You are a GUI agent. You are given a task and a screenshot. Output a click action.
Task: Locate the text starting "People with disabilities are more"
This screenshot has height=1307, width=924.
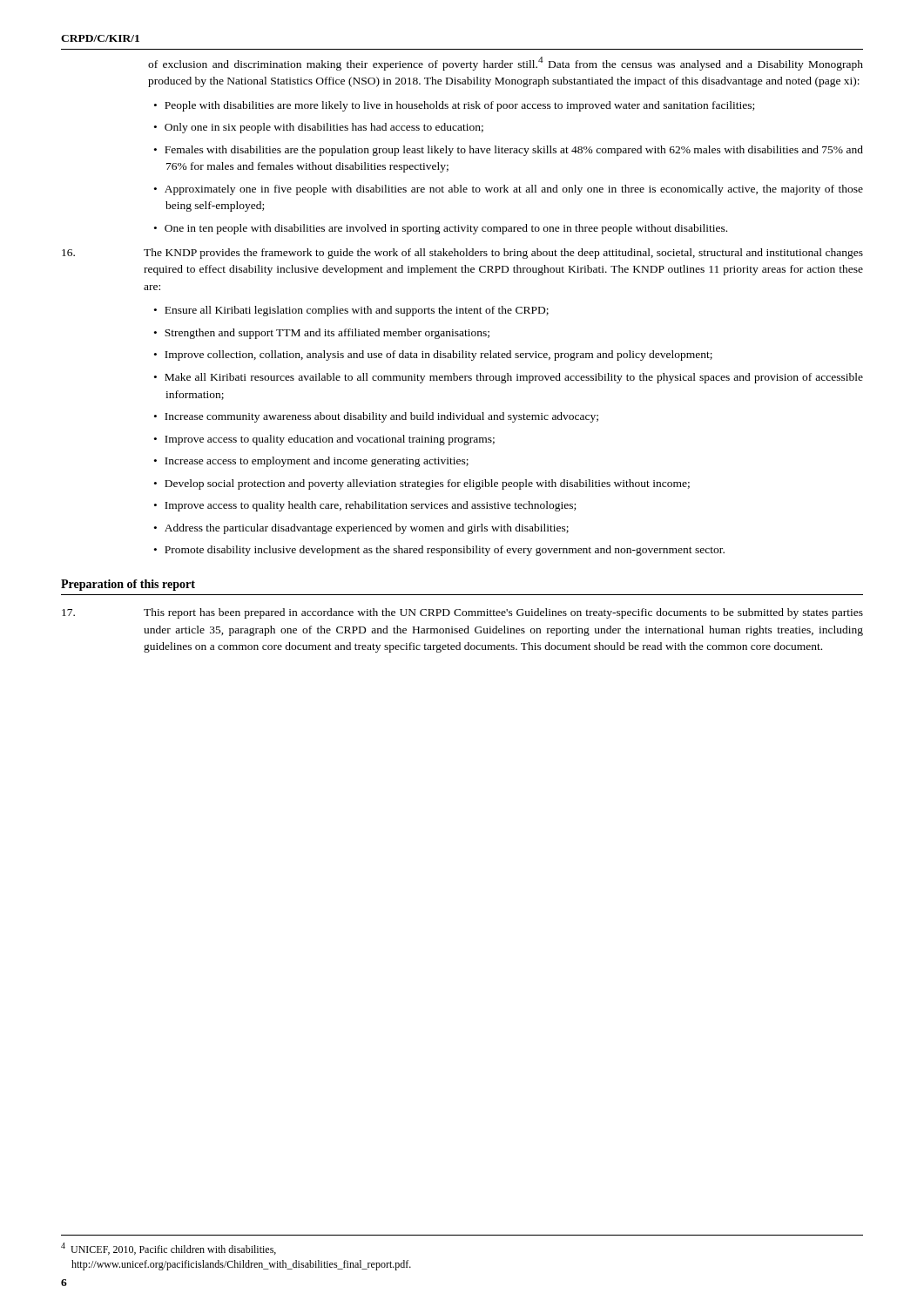tap(460, 105)
